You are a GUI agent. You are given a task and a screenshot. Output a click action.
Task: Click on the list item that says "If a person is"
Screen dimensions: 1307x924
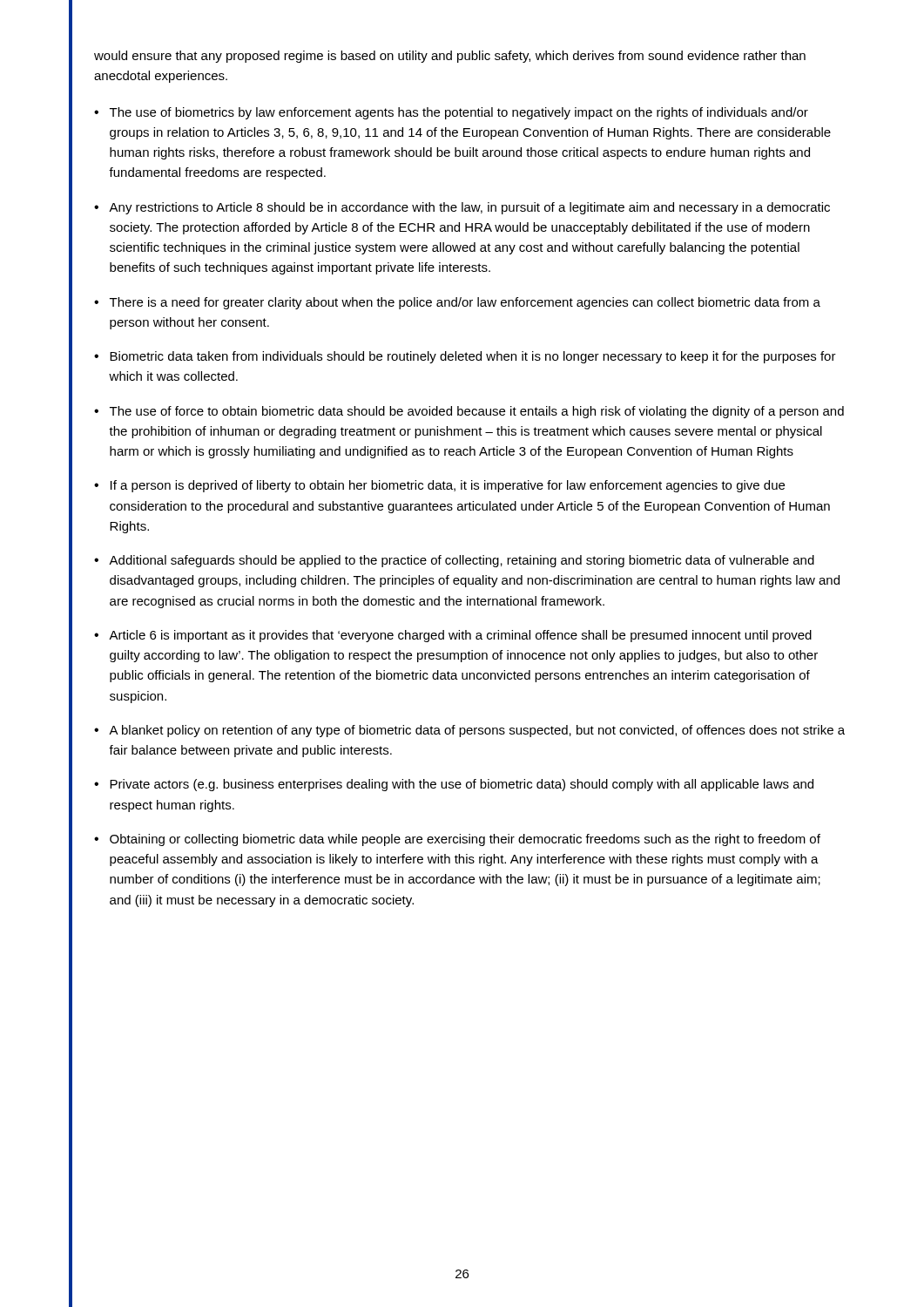tap(478, 505)
